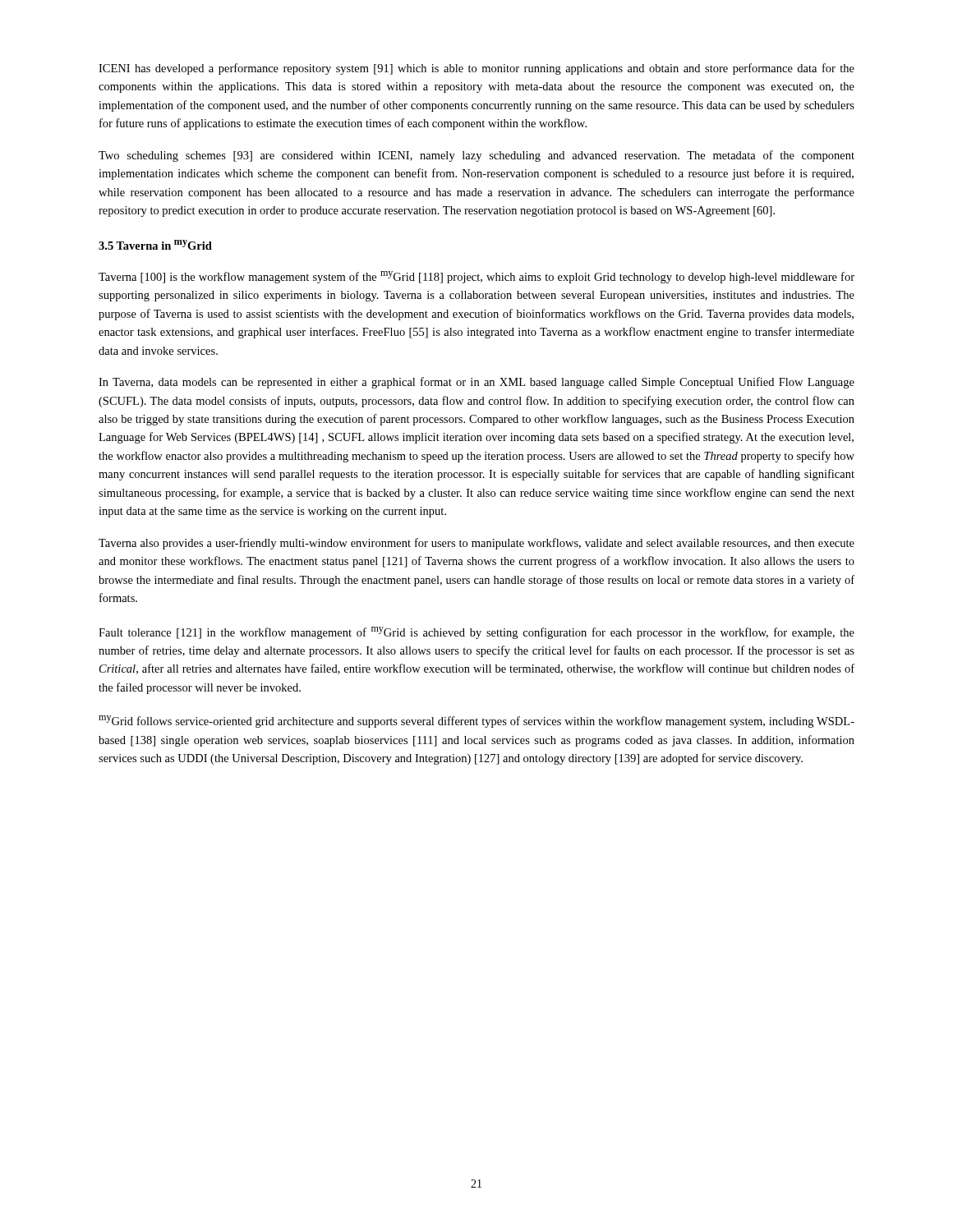Click on the text starting "Taverna also provides a user-friendly multi-window environment"

pos(476,571)
